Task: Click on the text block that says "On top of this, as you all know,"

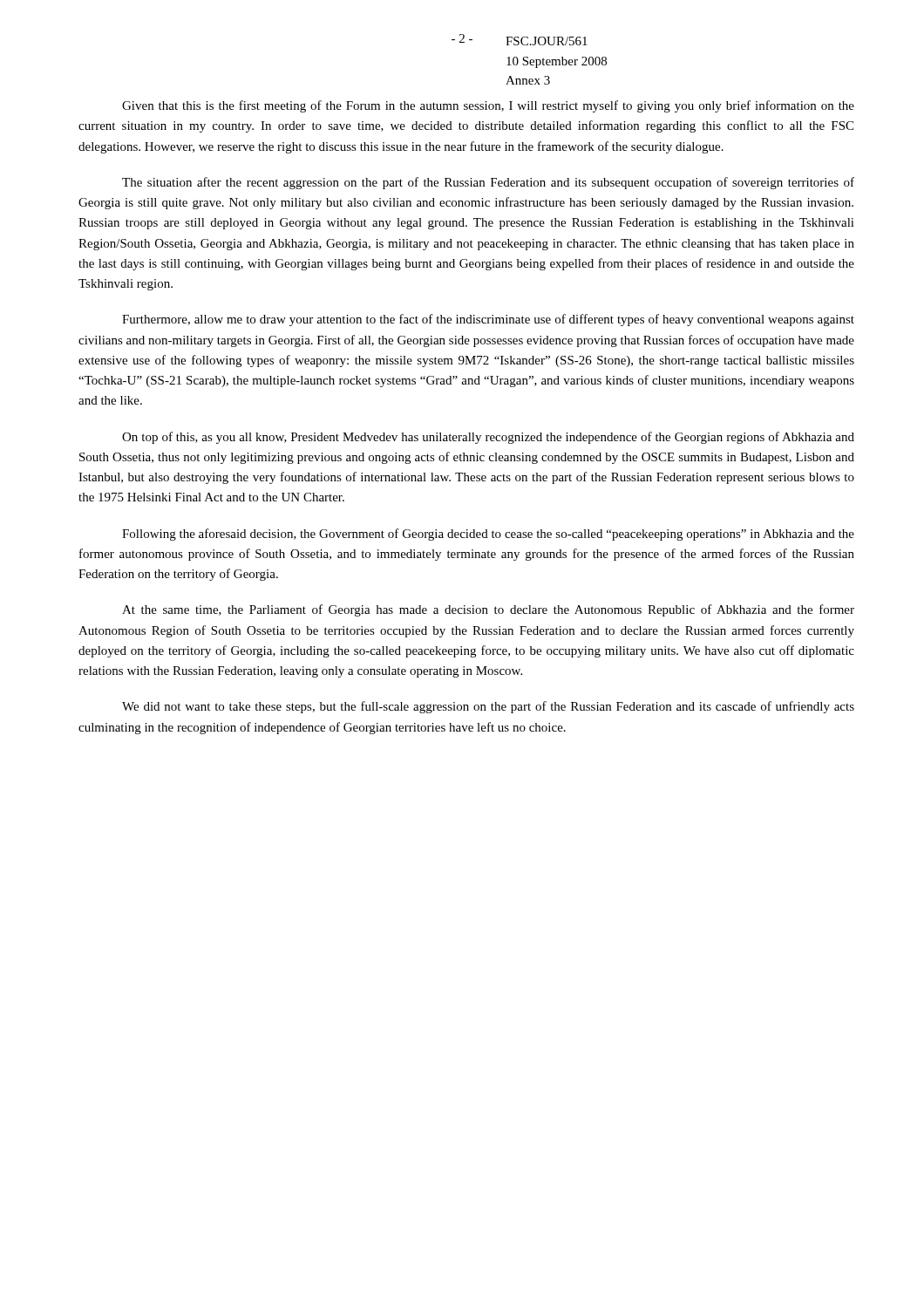Action: coord(466,467)
